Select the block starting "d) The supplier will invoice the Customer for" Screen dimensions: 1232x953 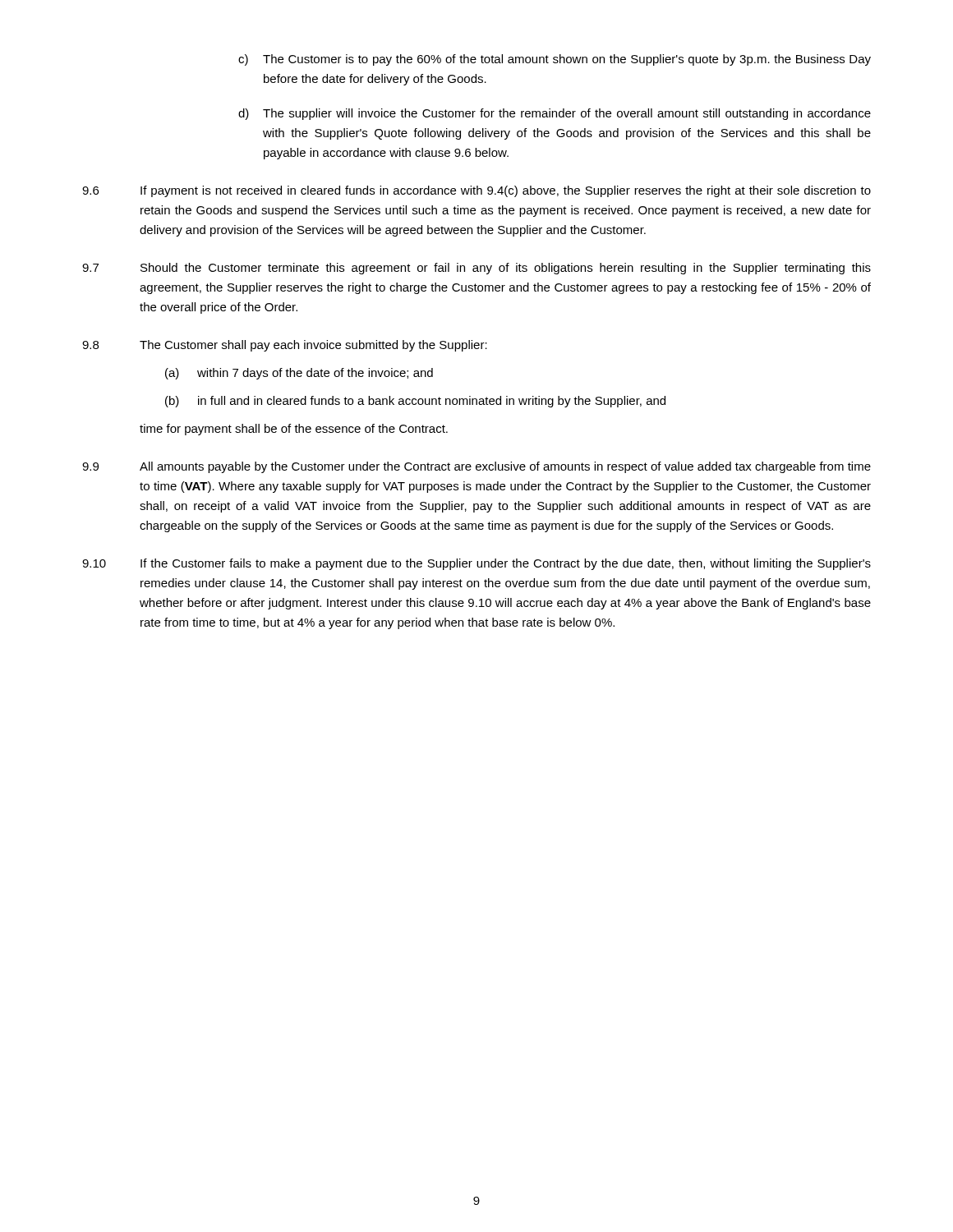[x=555, y=133]
